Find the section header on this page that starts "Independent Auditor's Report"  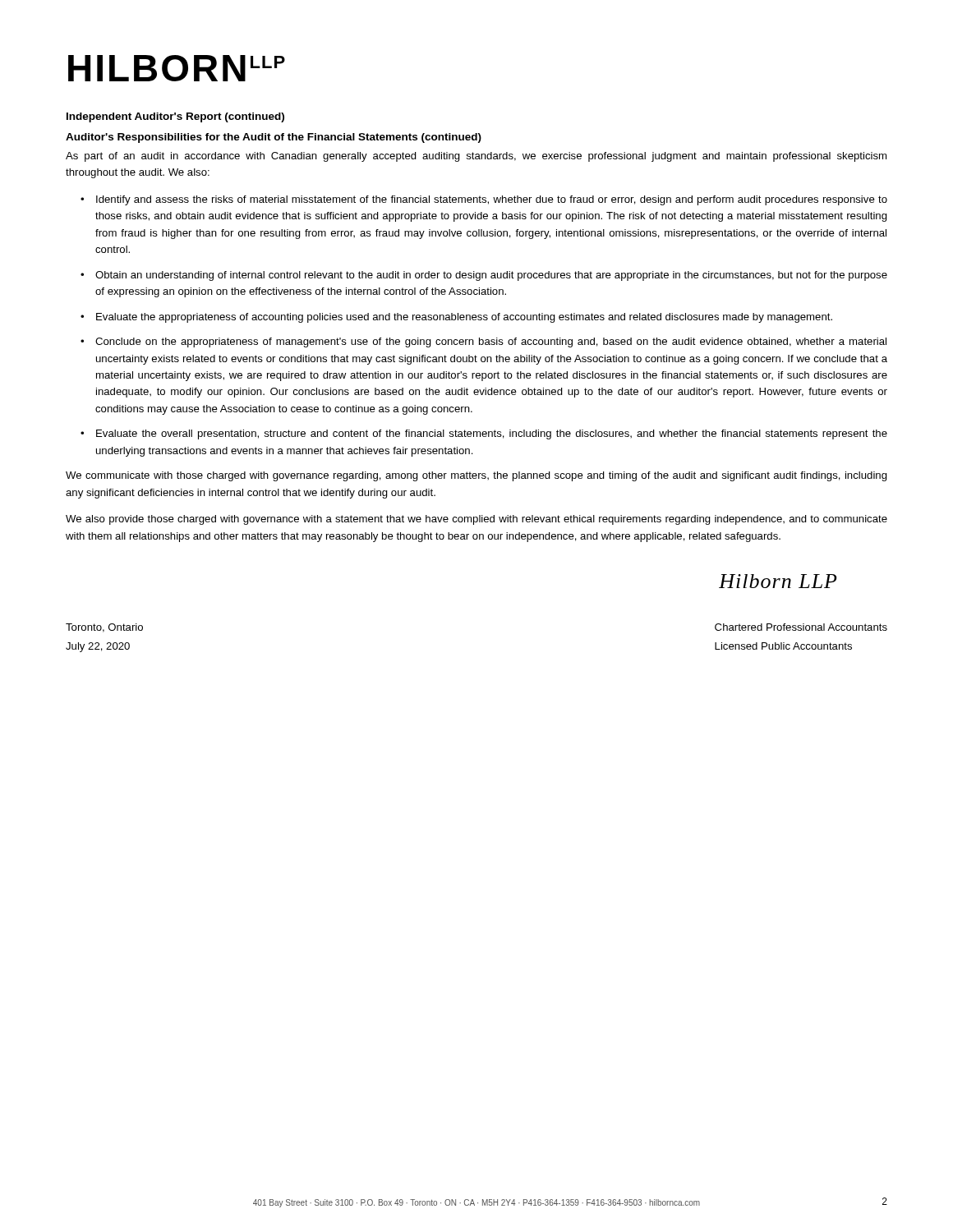point(175,116)
